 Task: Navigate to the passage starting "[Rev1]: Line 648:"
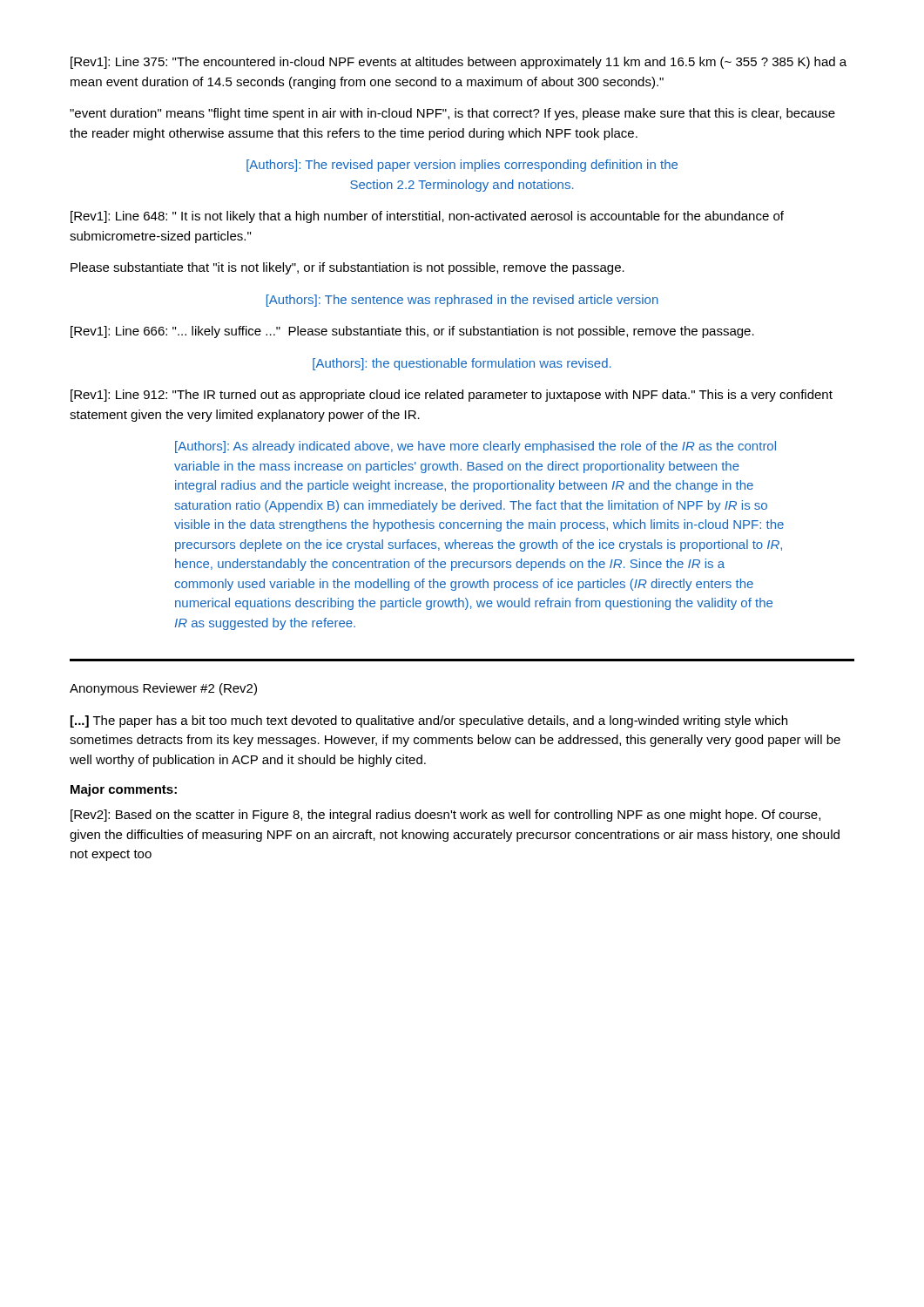[427, 225]
